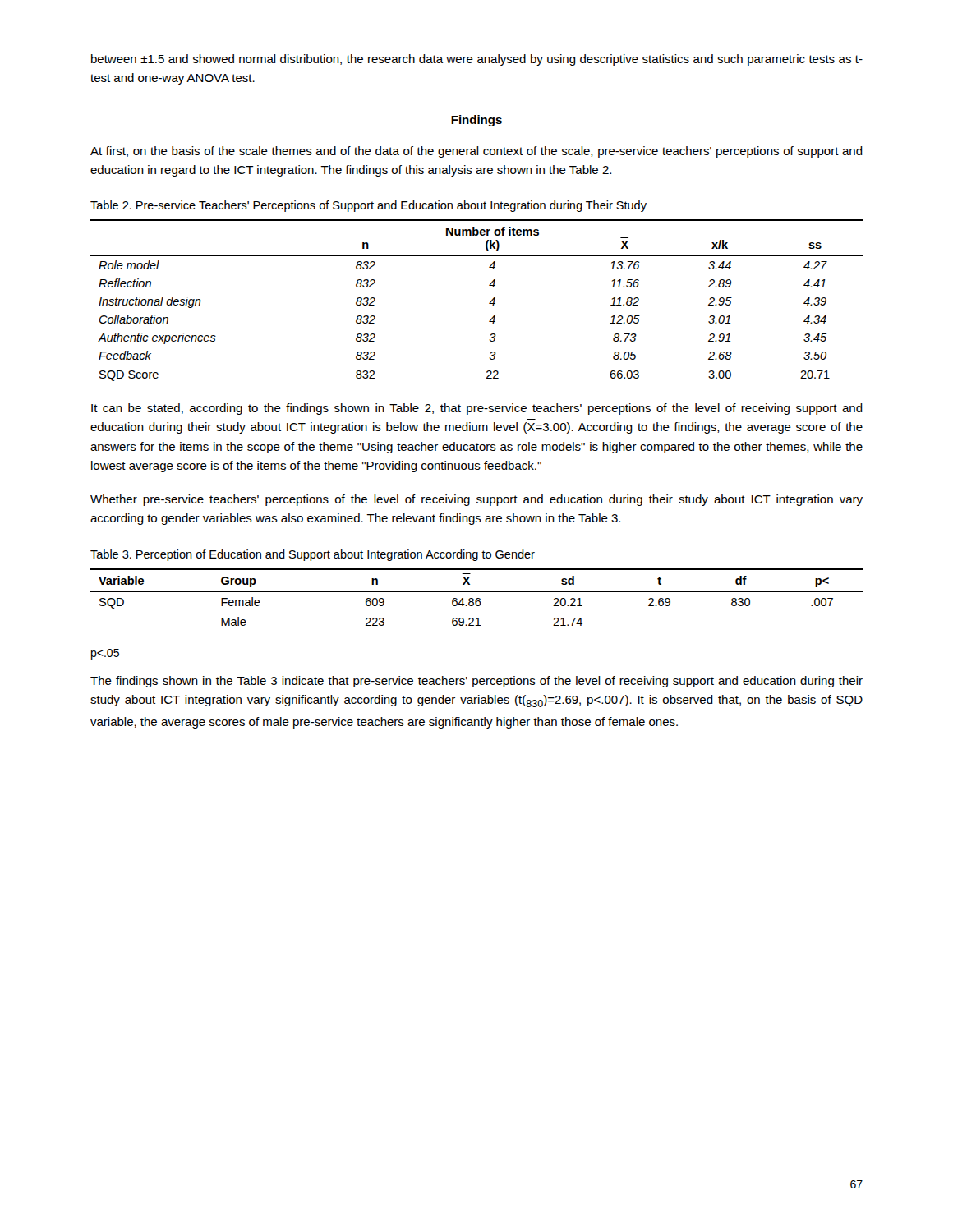Click on the region starting "At first, on the"

pos(476,160)
